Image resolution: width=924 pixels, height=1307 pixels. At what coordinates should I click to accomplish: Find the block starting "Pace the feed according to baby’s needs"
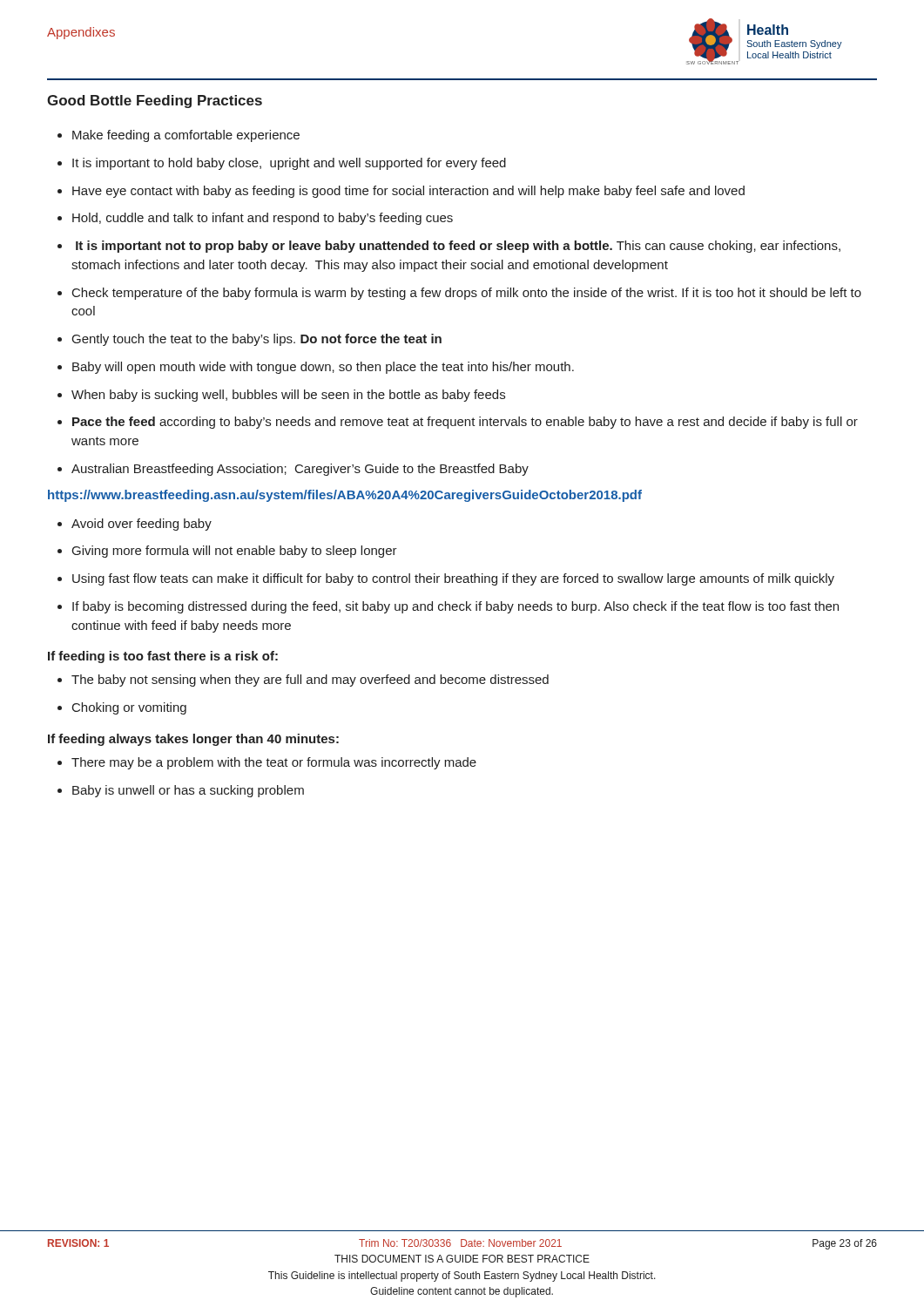click(465, 431)
